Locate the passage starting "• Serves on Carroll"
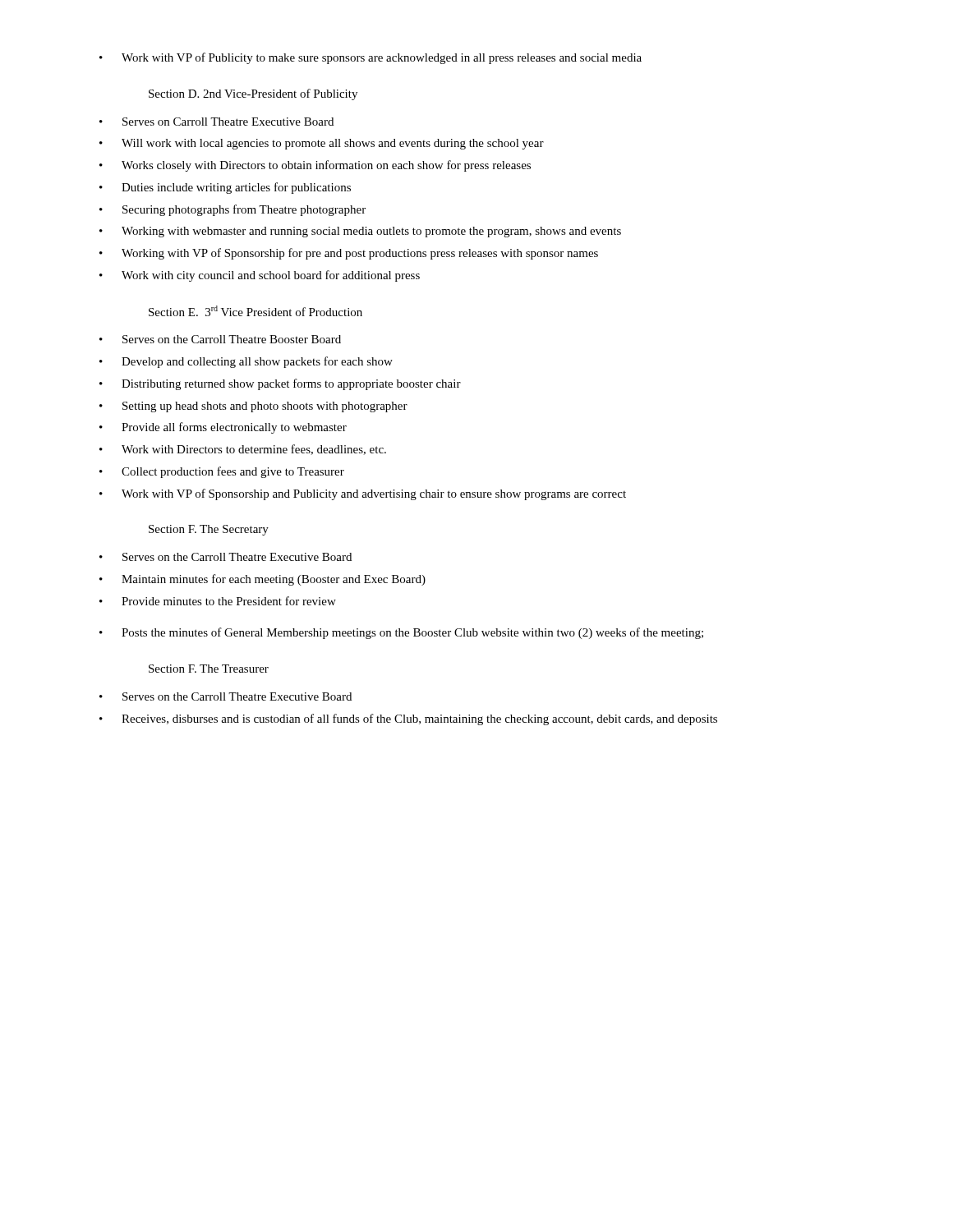 coord(216,122)
